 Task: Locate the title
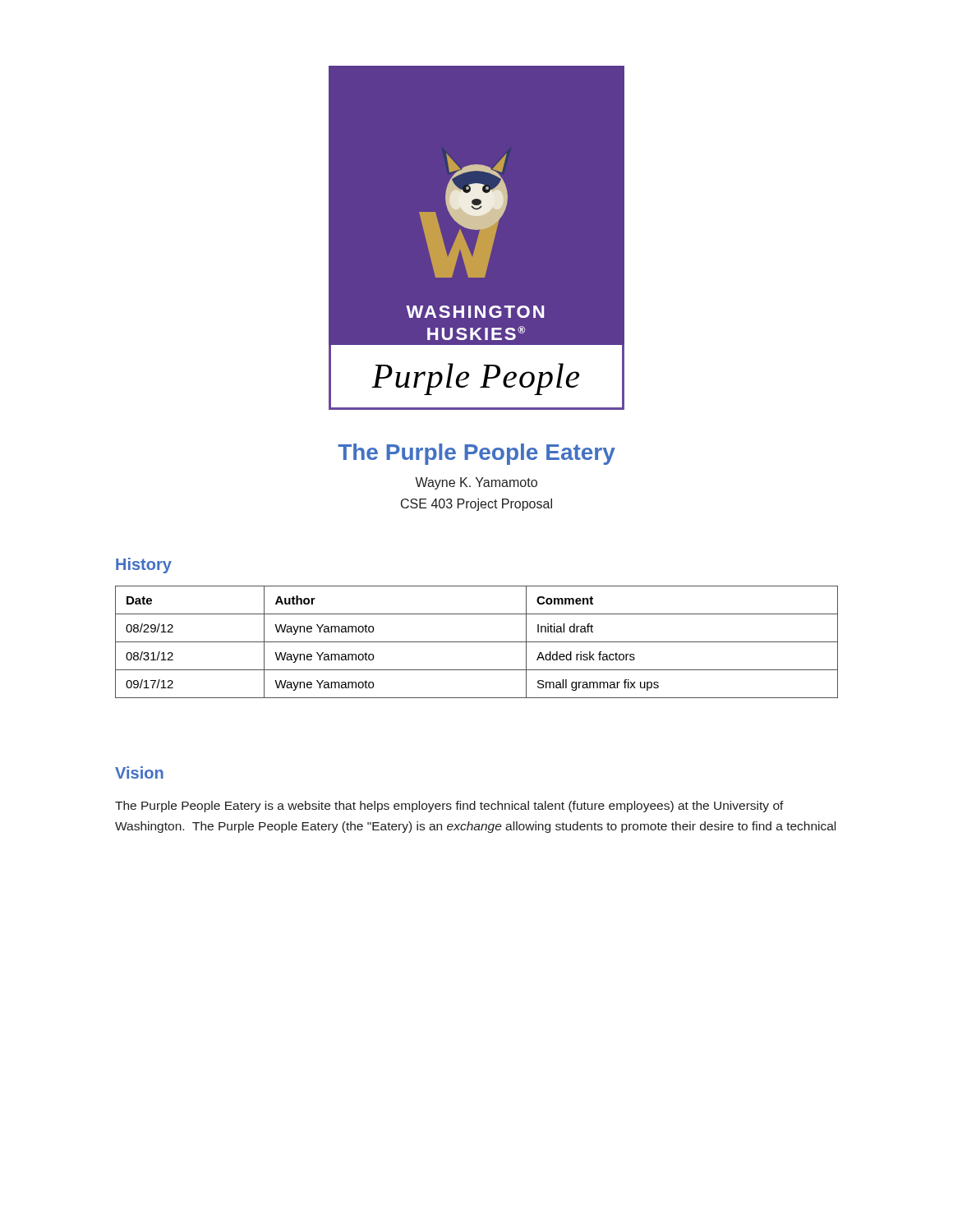pyautogui.click(x=476, y=477)
